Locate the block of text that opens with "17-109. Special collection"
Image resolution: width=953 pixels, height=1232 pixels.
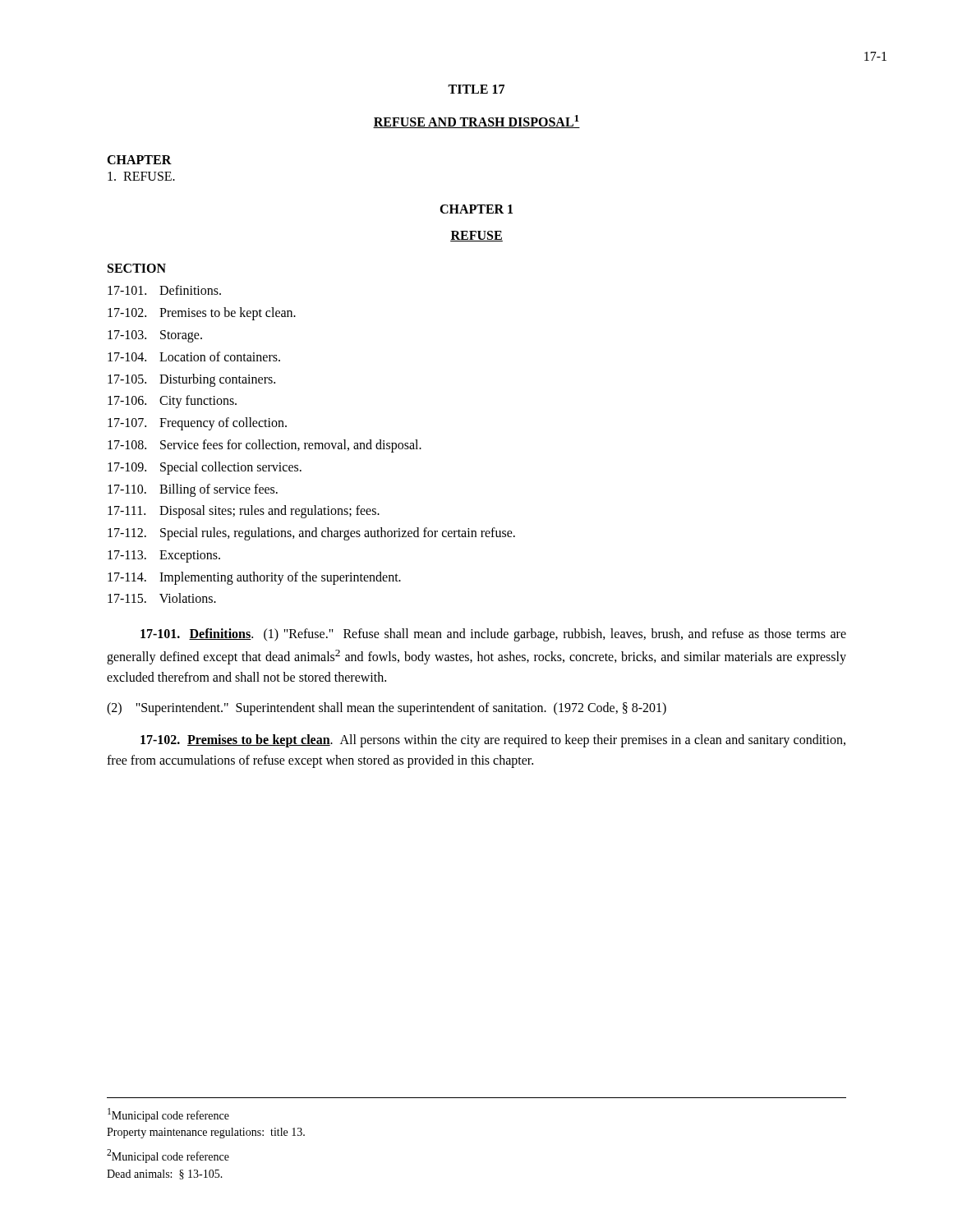[x=204, y=467]
